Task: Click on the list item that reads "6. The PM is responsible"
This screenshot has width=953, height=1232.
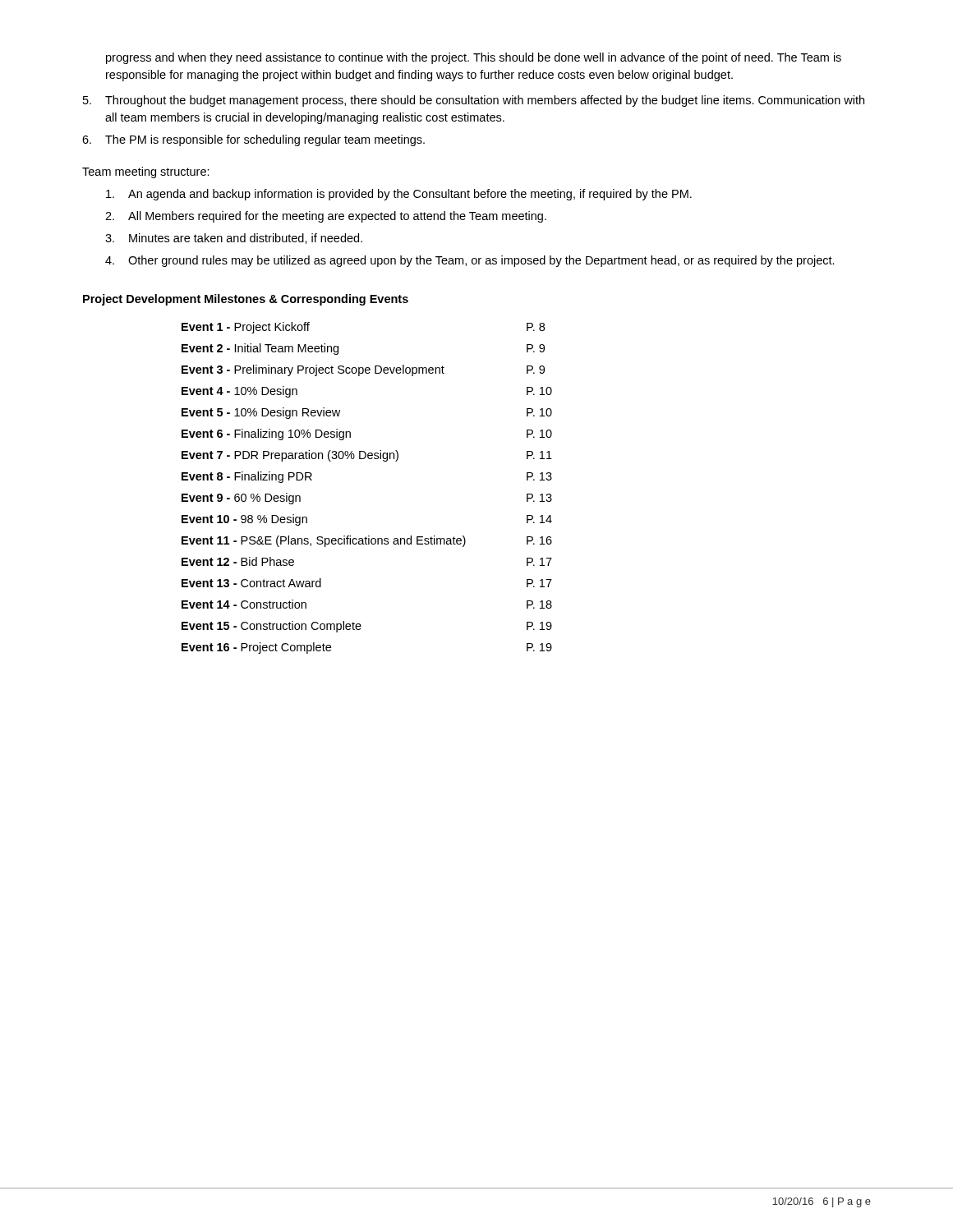Action: [x=253, y=140]
